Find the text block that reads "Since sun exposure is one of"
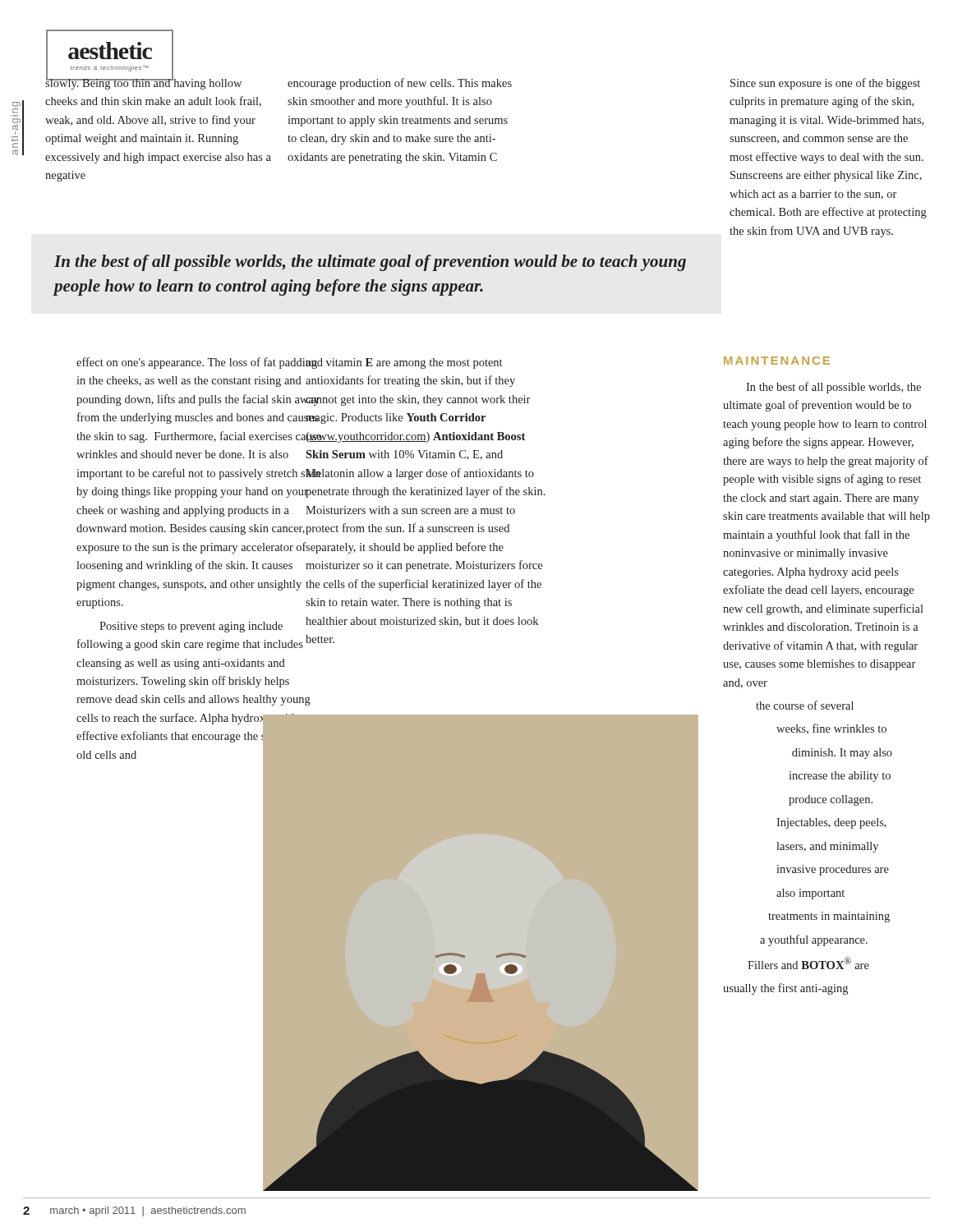Viewport: 953px width, 1232px height. coord(828,157)
